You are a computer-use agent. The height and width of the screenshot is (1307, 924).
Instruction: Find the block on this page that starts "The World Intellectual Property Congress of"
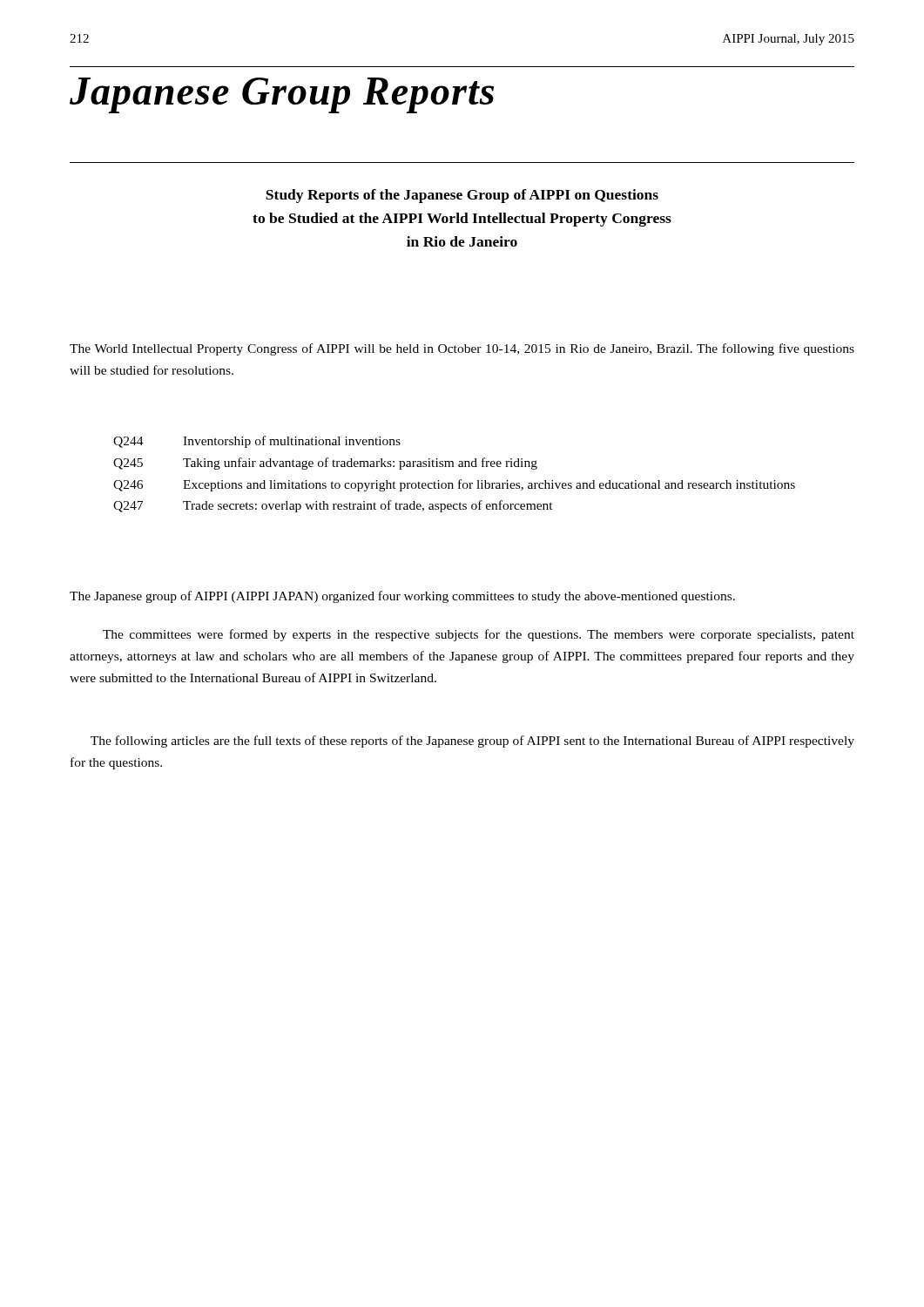462,359
